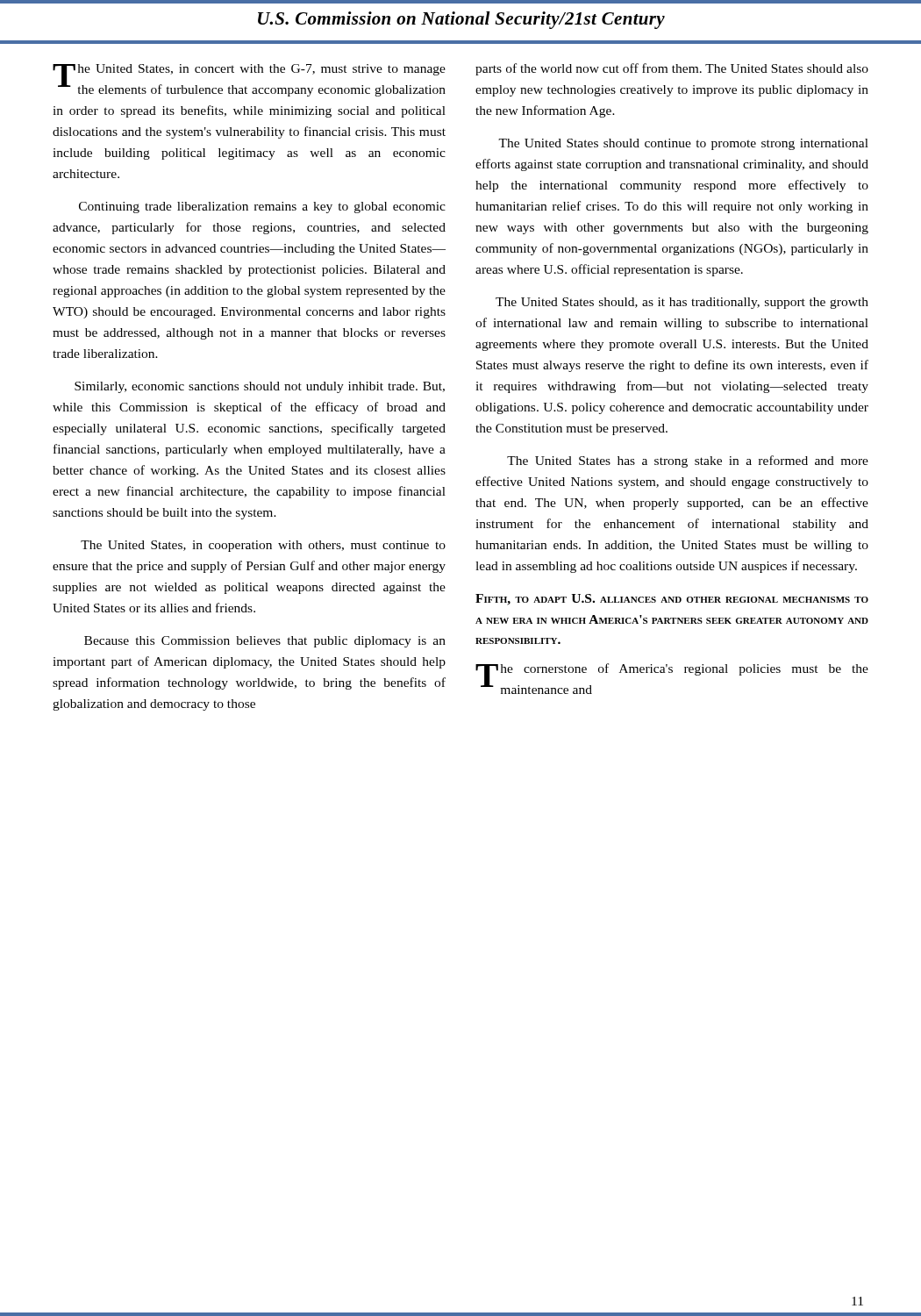This screenshot has width=921, height=1316.
Task: Find the text block starting "Fifth, to adapt U.S. alliances and"
Action: click(672, 619)
